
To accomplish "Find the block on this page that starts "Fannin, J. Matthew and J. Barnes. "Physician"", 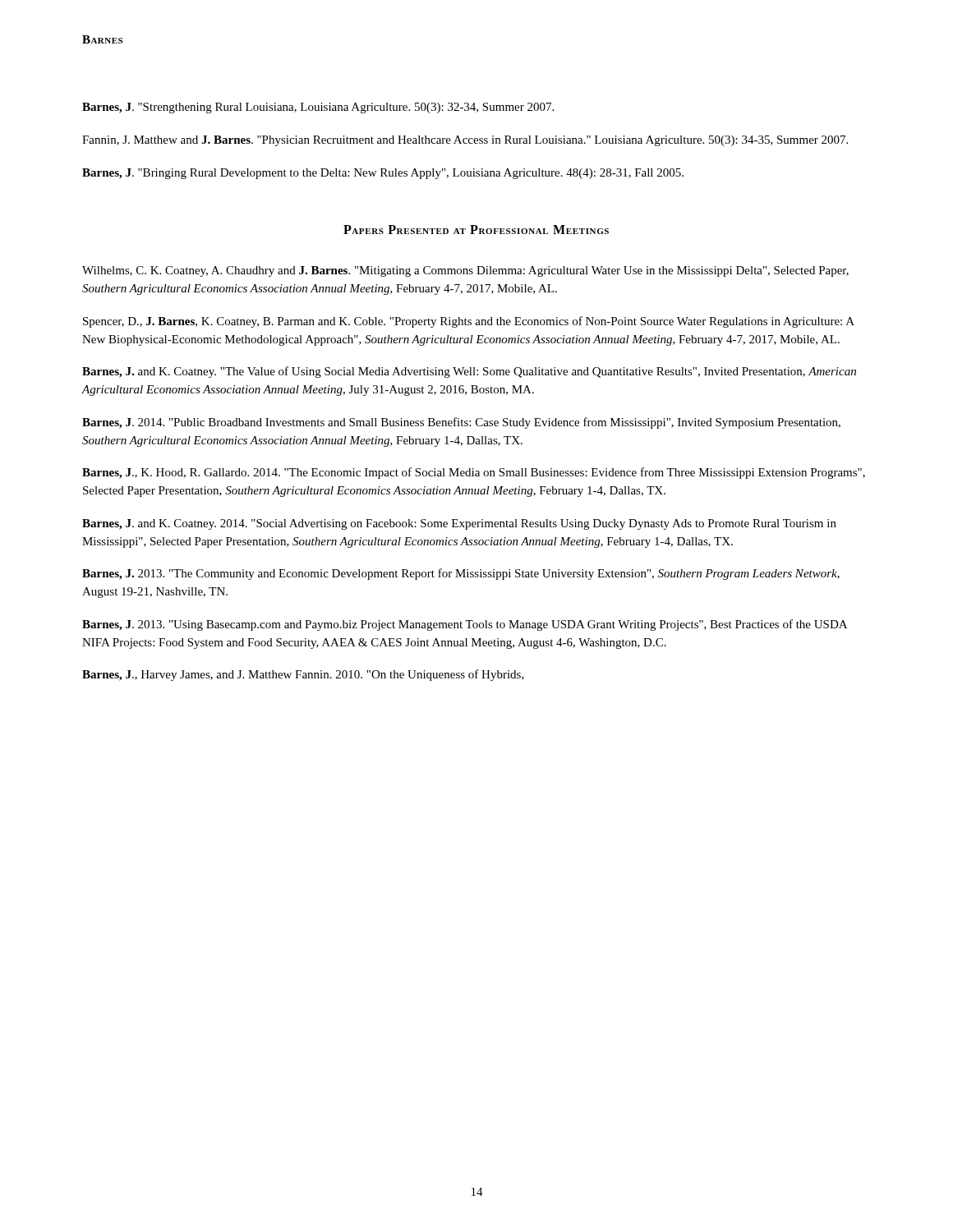I will pos(466,139).
